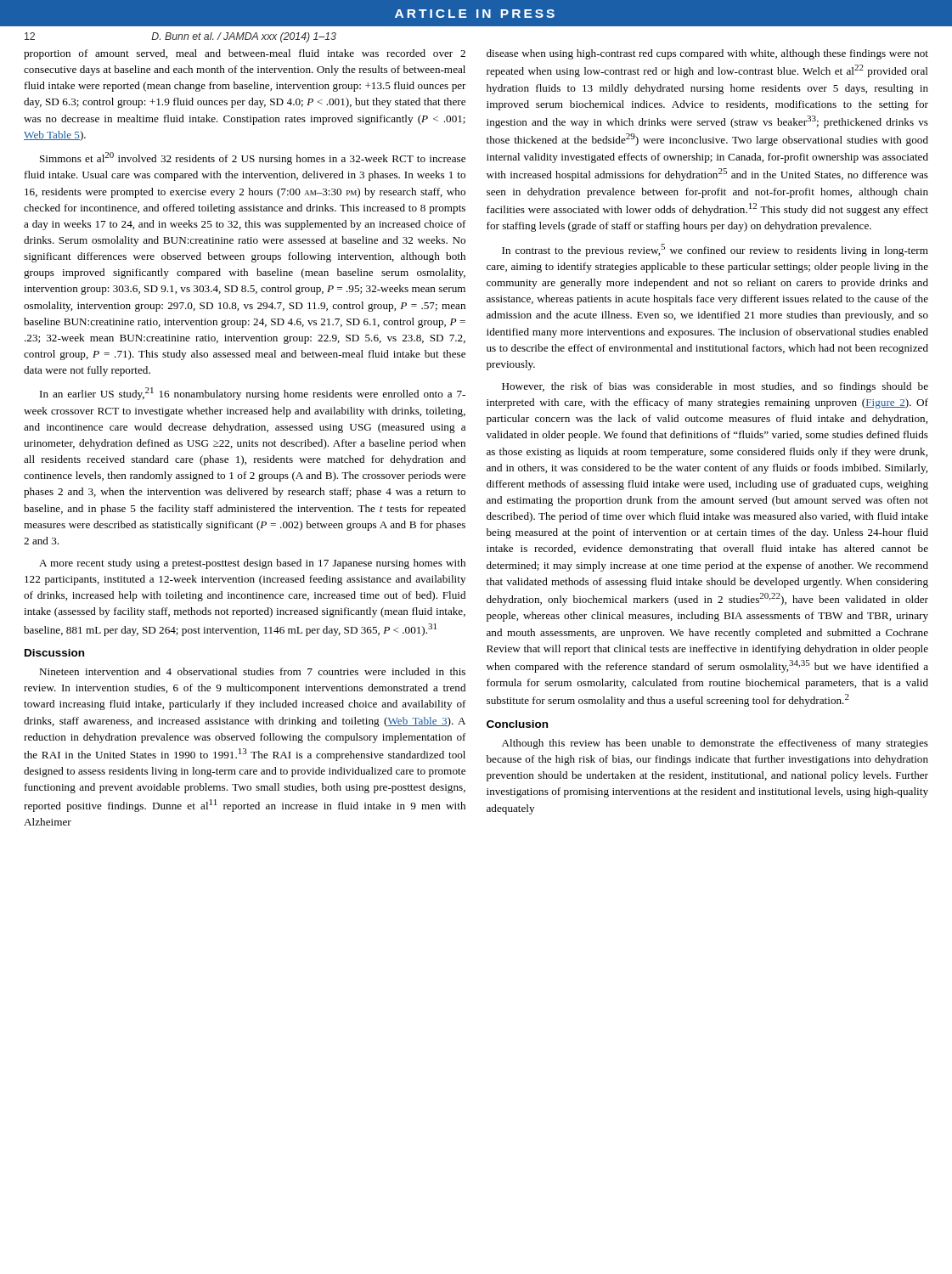This screenshot has width=952, height=1274.
Task: Locate the block of text that opens with "A more recent"
Action: [x=245, y=596]
